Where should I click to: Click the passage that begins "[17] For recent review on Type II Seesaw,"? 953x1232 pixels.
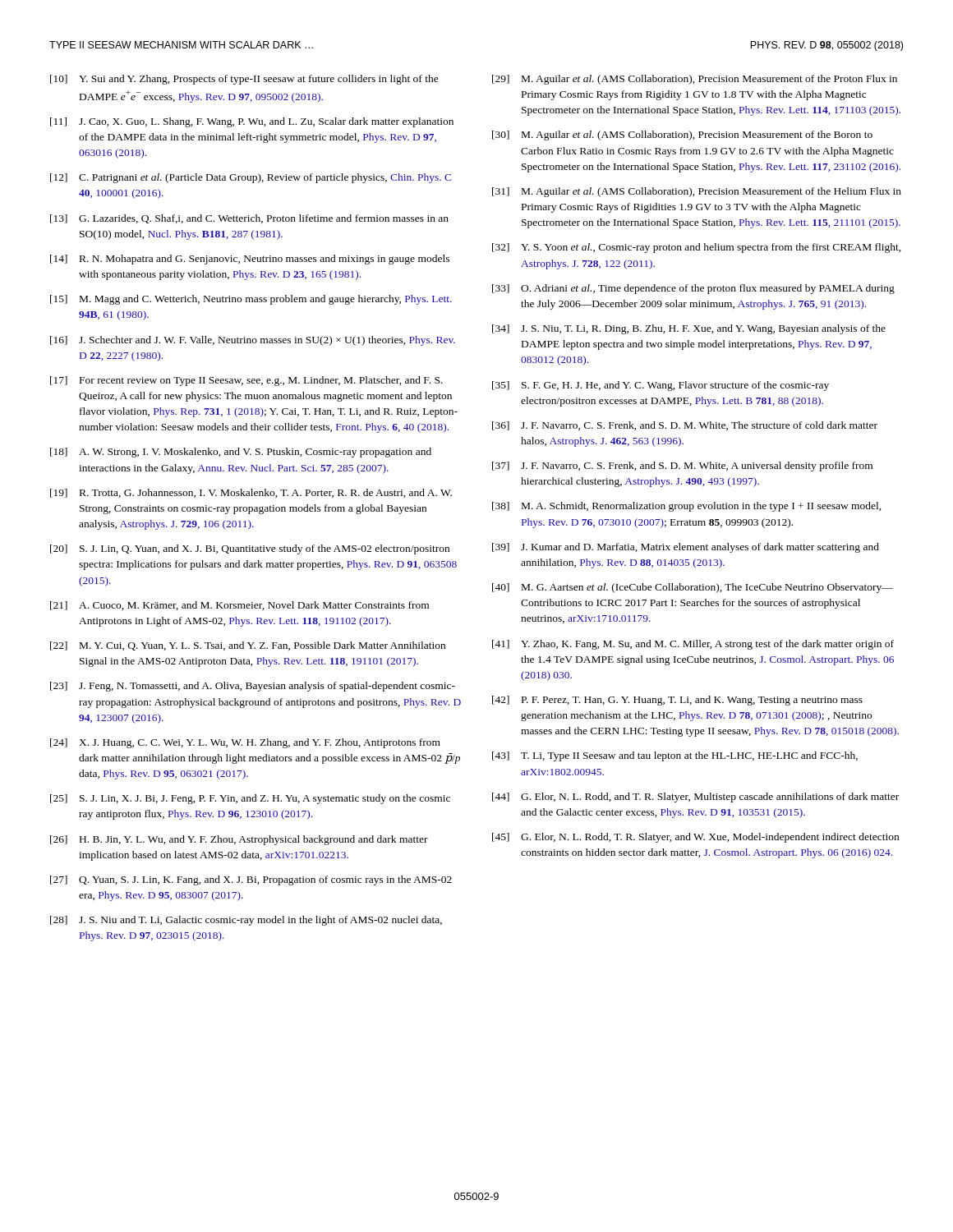(x=255, y=403)
